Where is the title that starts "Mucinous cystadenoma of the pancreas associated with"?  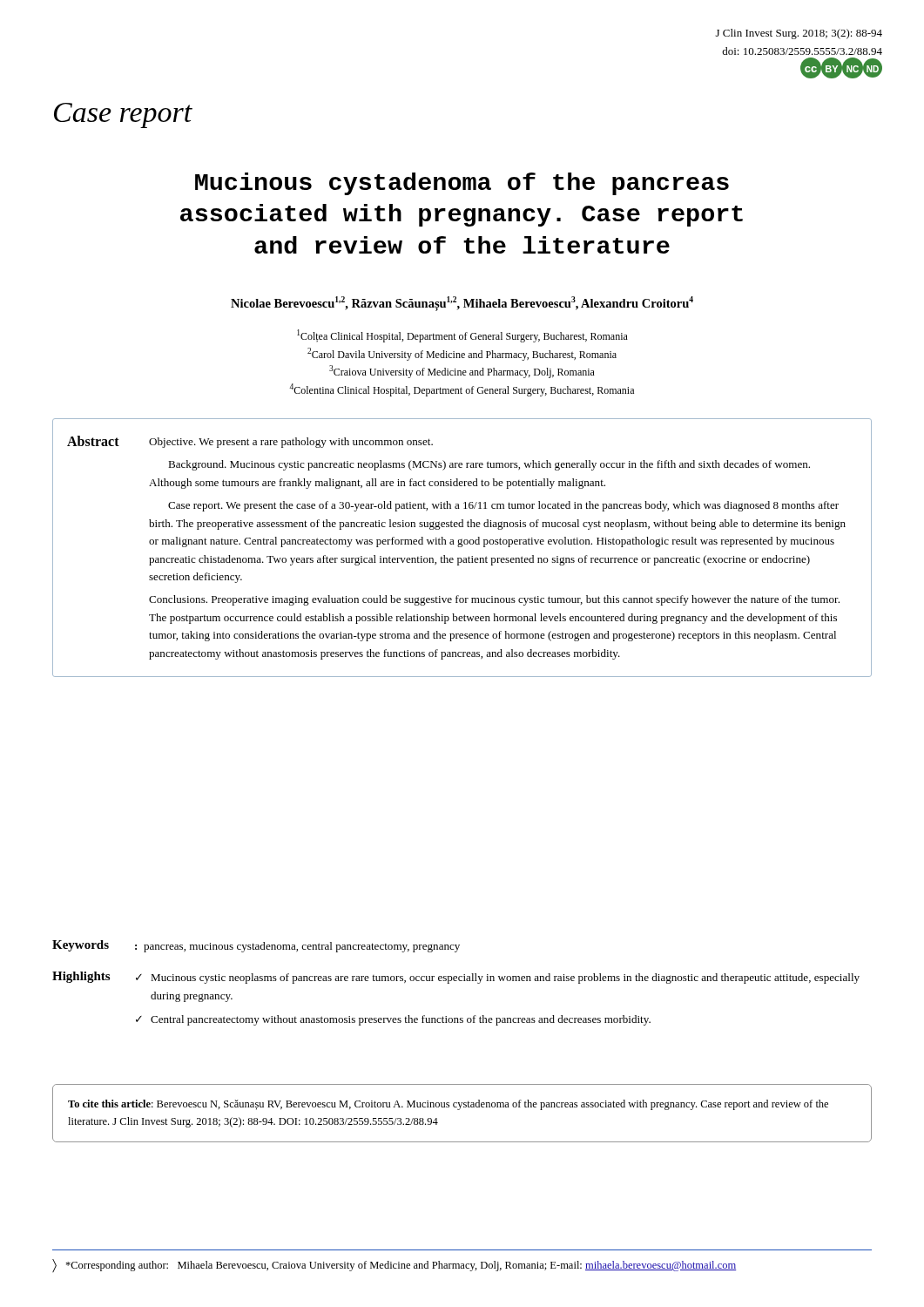pos(462,215)
